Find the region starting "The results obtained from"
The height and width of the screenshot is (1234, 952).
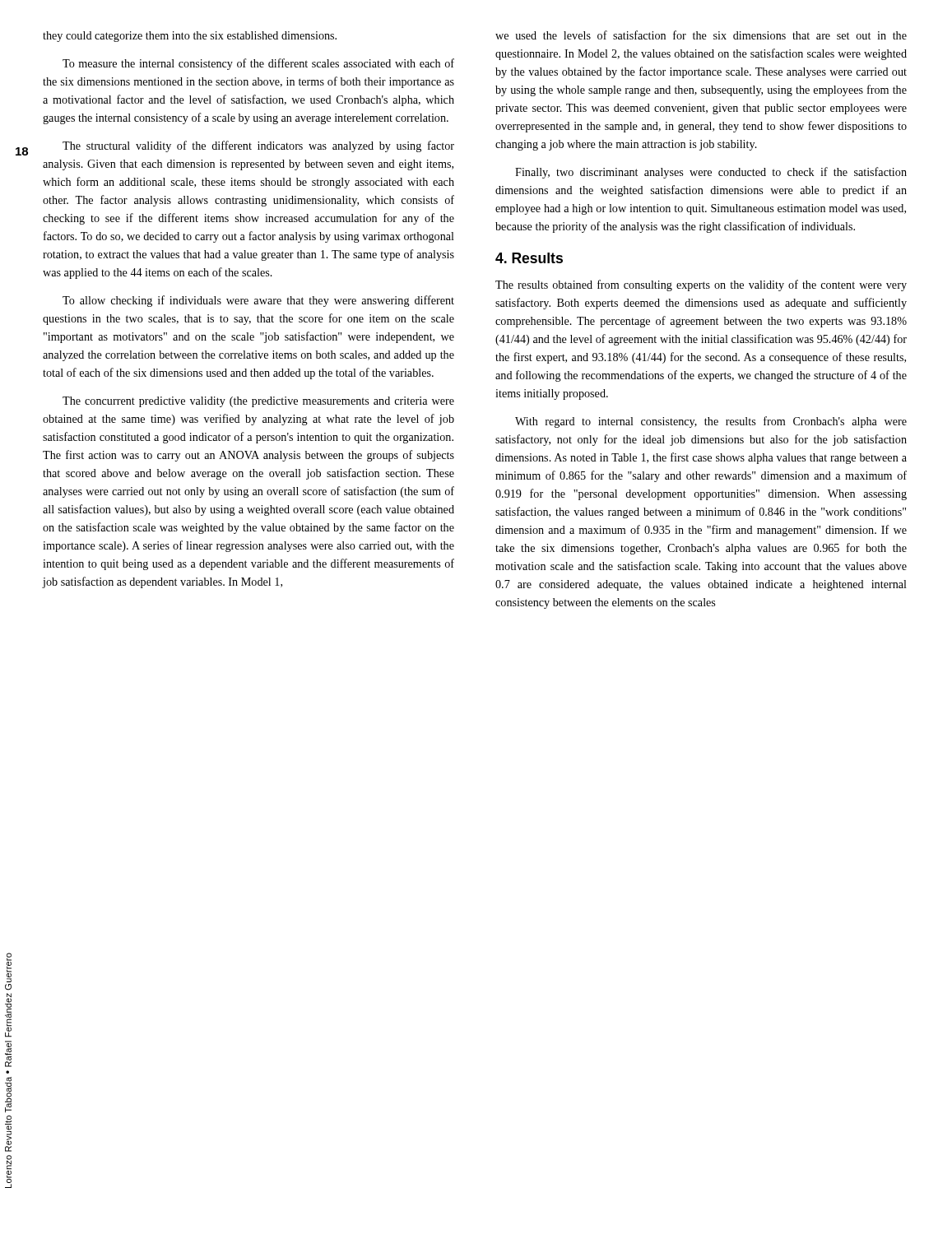coord(701,443)
